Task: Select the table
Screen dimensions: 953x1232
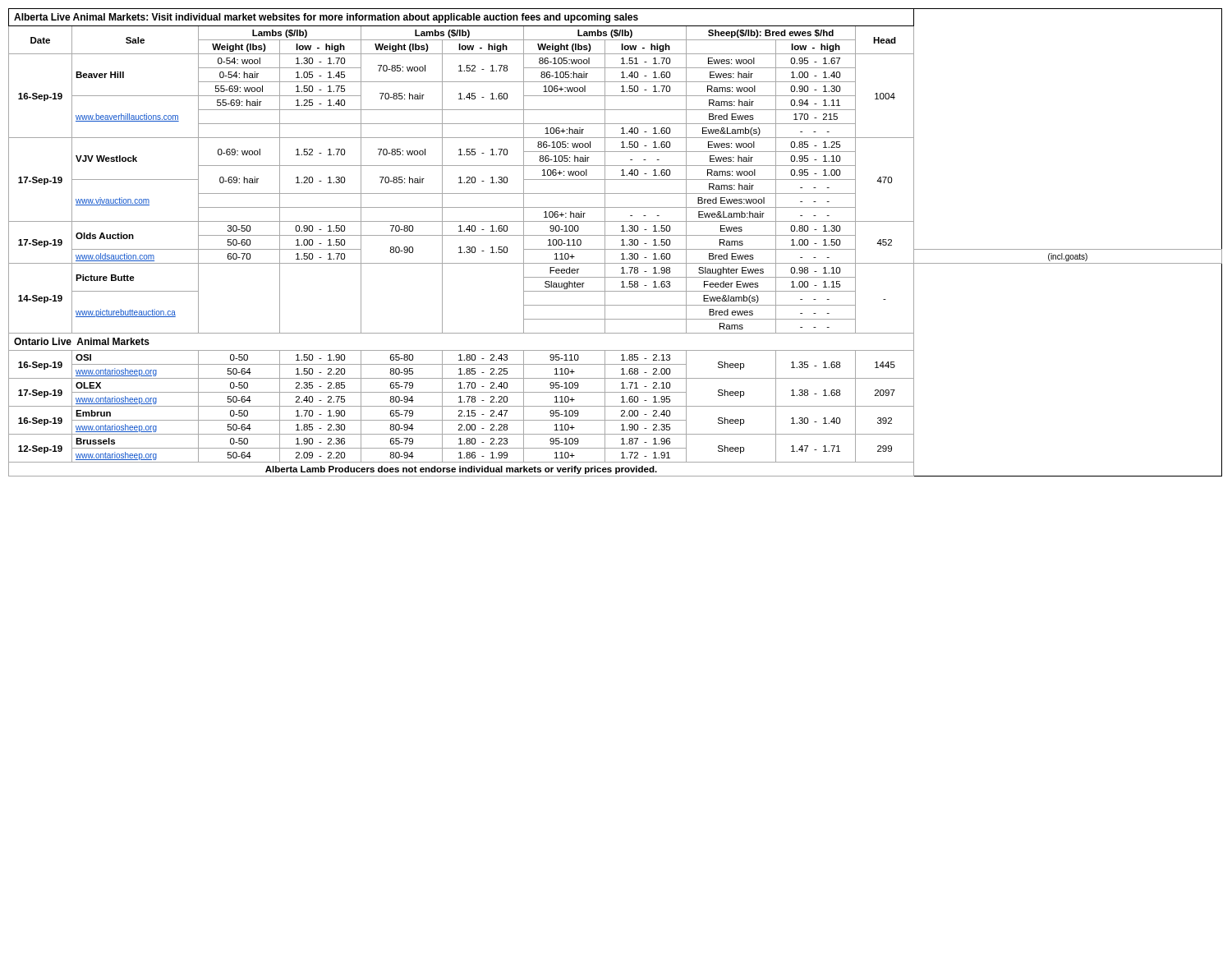Action: pyautogui.click(x=615, y=242)
